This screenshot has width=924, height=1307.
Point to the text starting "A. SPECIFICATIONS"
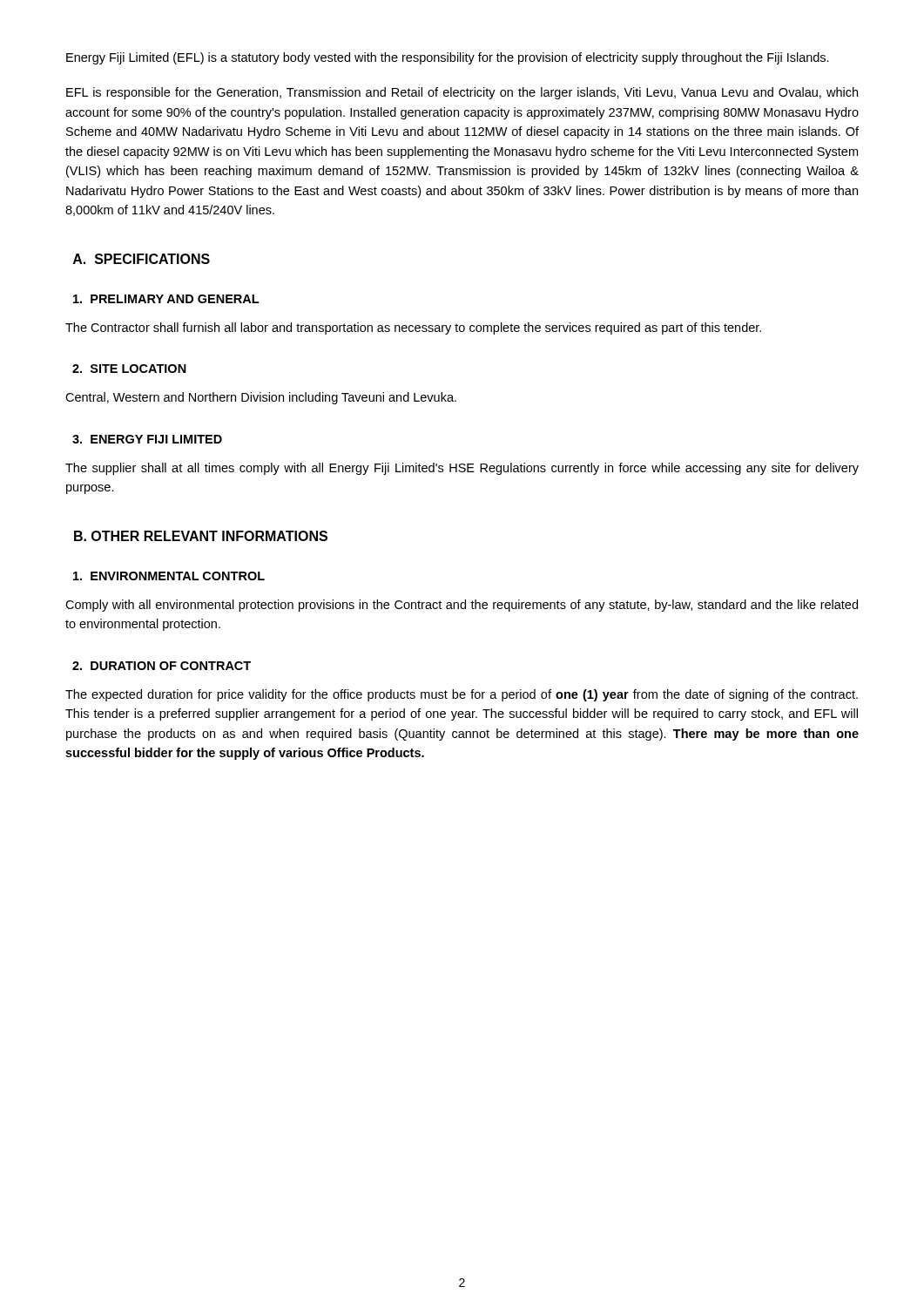tap(138, 259)
